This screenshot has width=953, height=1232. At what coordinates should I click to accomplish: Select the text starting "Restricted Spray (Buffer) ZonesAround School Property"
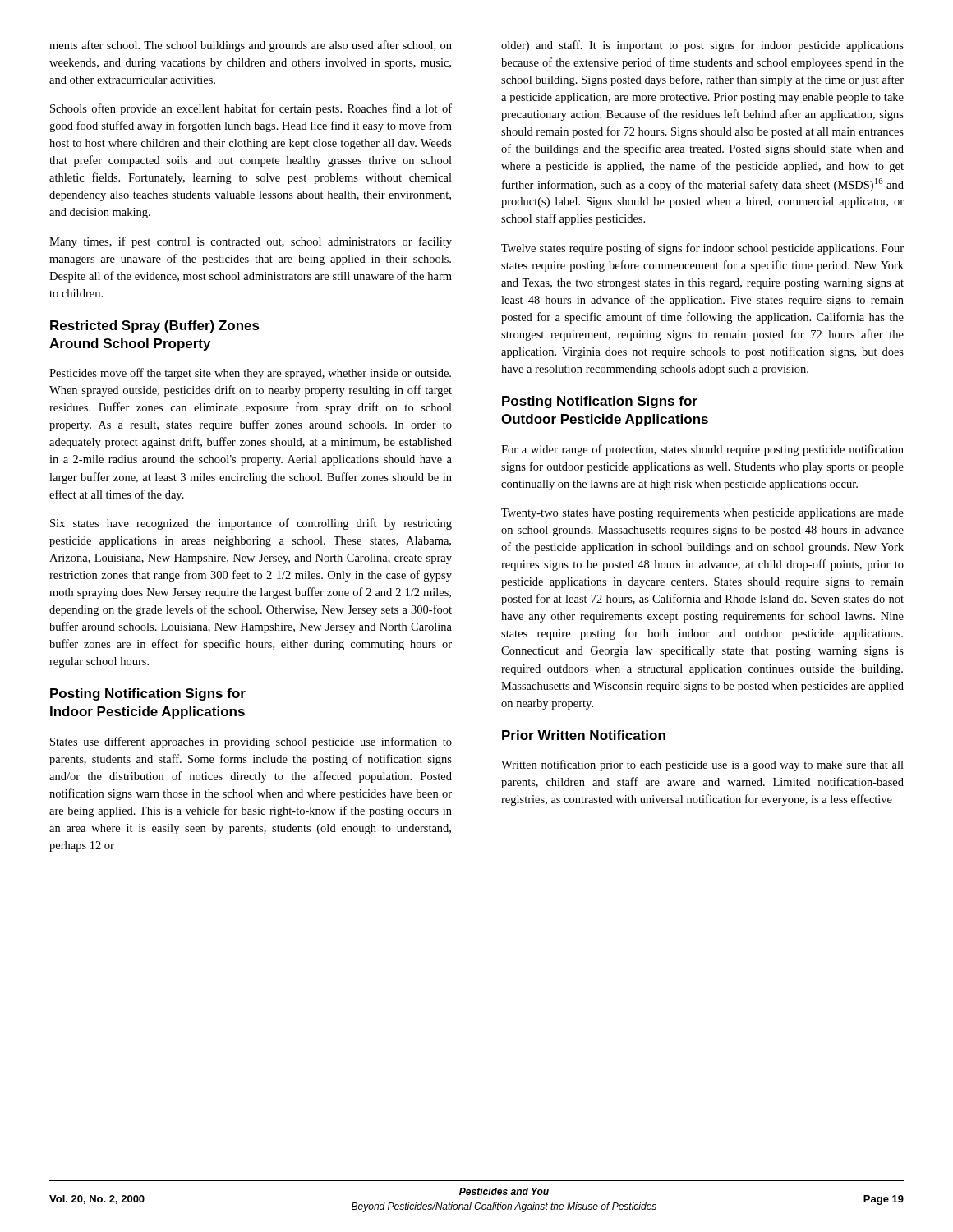(154, 334)
